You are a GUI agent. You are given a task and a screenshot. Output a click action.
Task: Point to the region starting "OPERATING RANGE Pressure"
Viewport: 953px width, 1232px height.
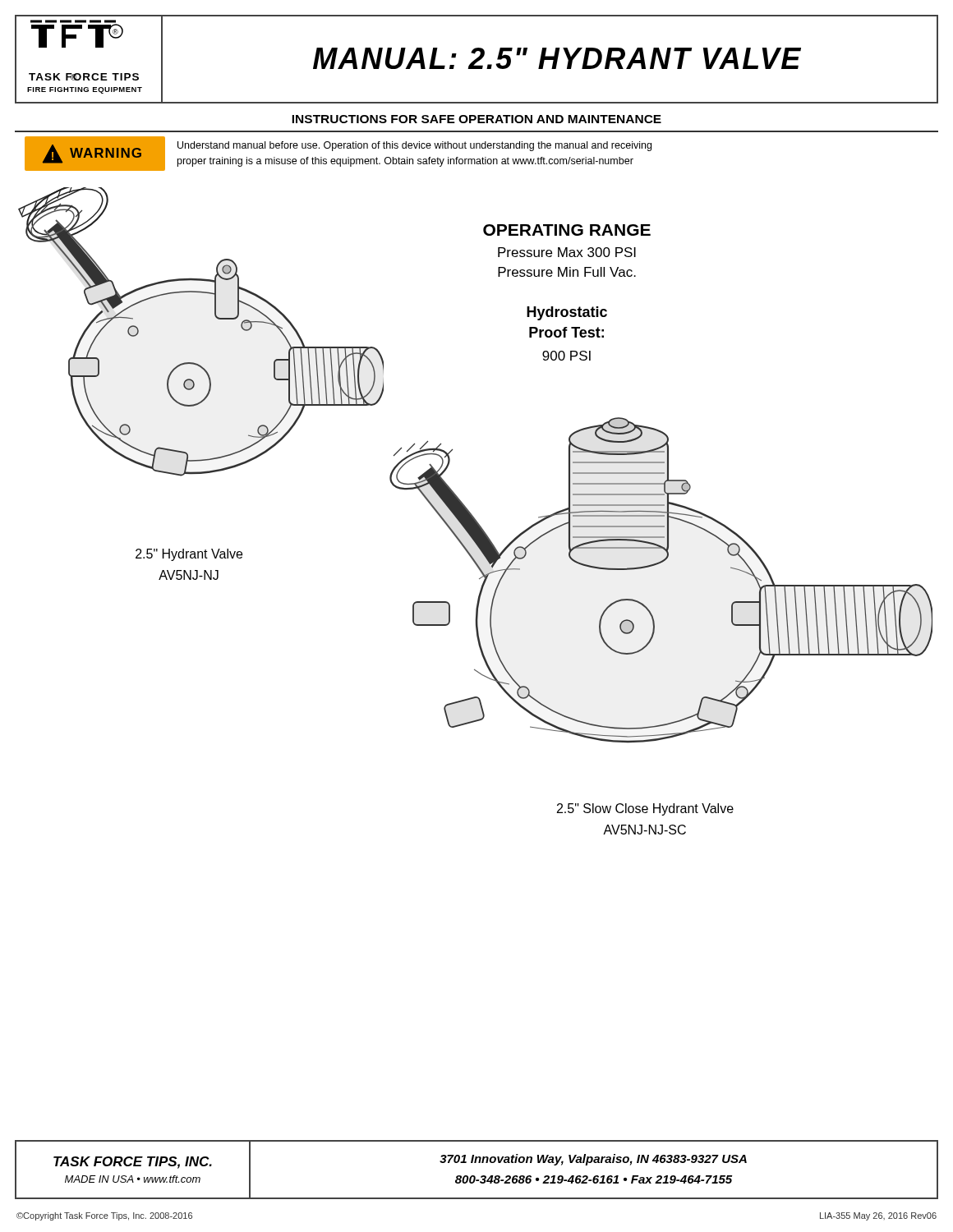(567, 230)
